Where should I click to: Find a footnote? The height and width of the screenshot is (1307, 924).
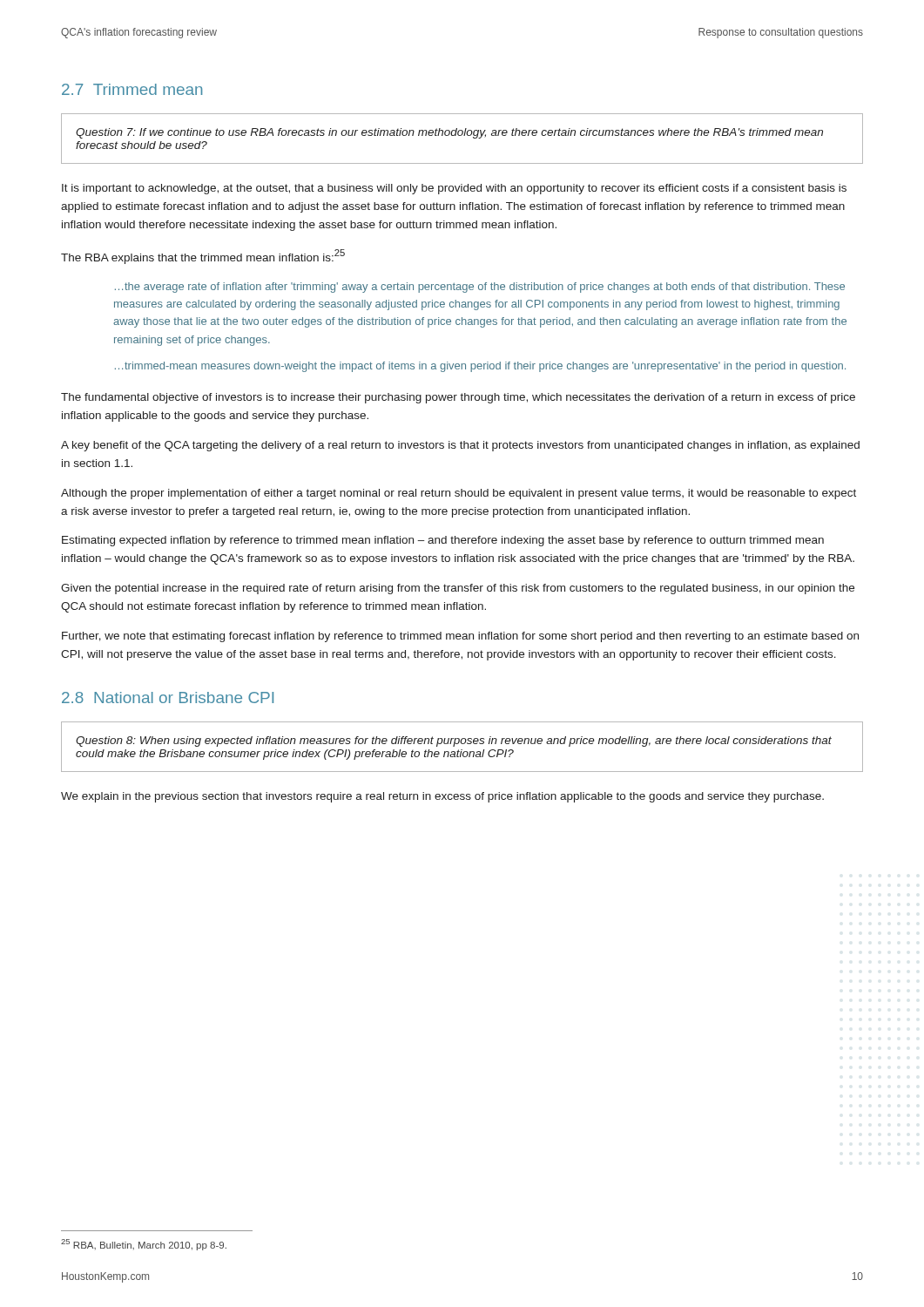tap(144, 1243)
